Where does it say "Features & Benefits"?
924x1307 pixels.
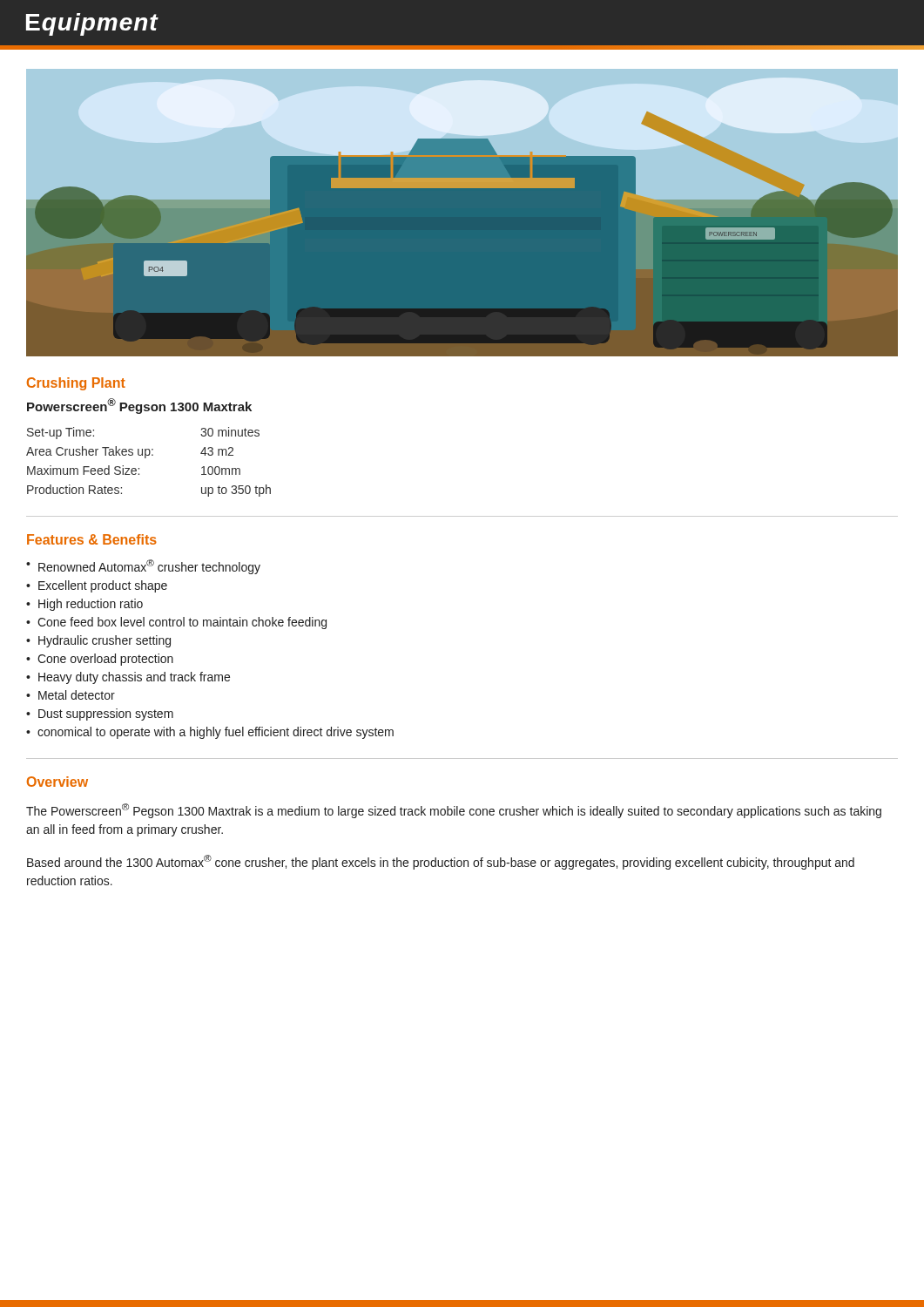tap(92, 540)
